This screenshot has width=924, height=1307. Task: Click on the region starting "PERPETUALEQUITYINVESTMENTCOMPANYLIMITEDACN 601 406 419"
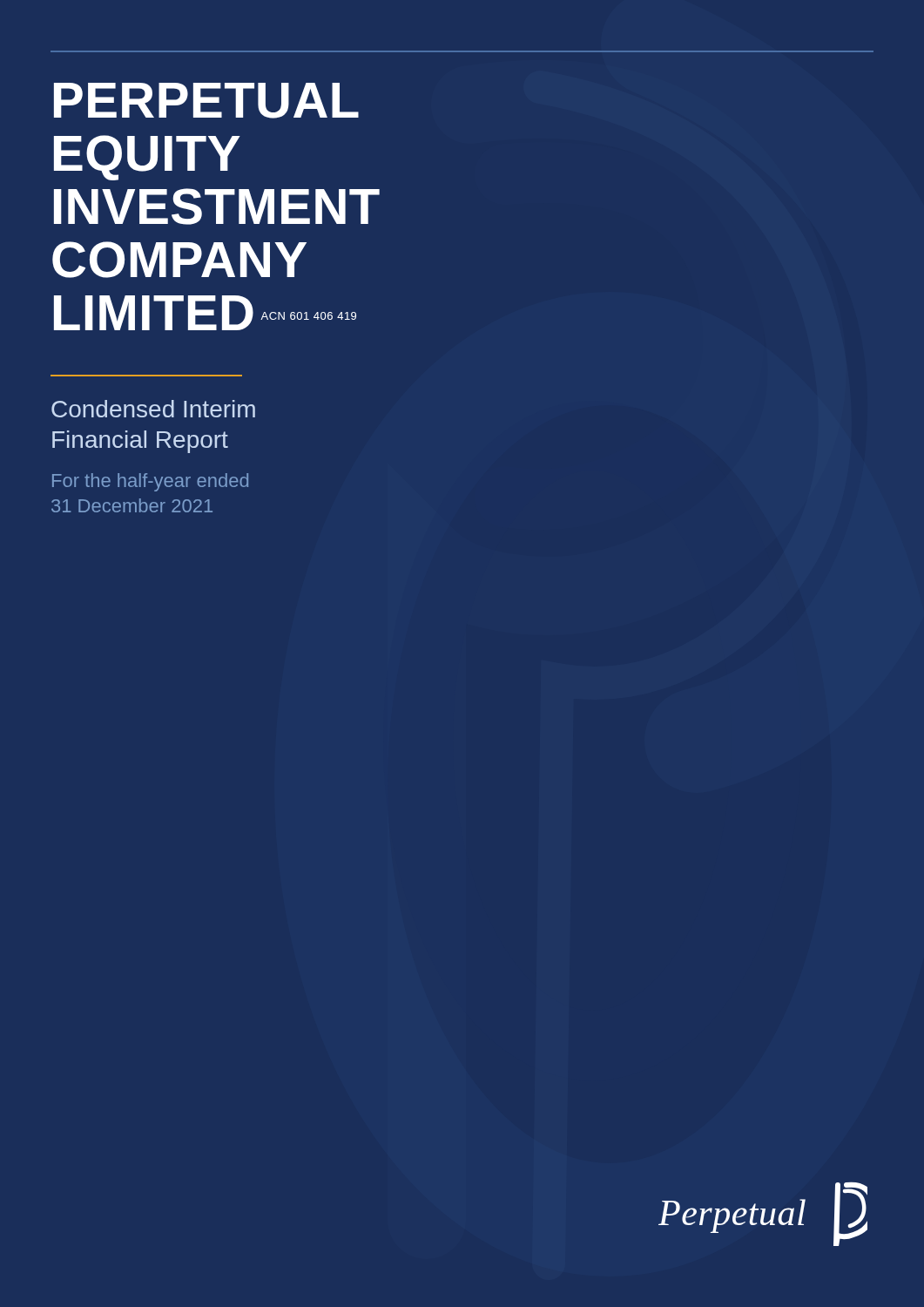251,207
